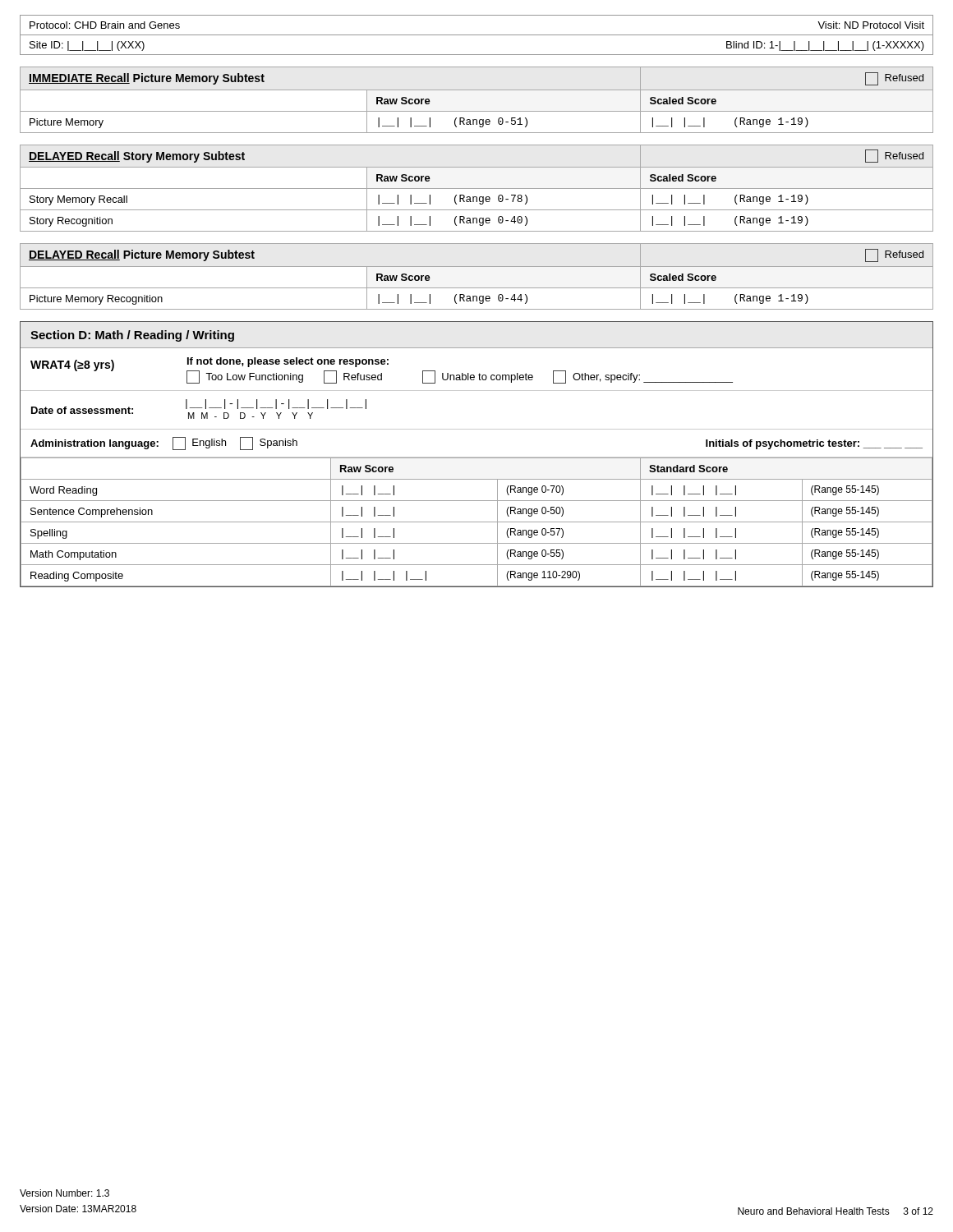953x1232 pixels.
Task: Where is the section header that starts "Section D: Math / Reading"?
Action: click(133, 334)
